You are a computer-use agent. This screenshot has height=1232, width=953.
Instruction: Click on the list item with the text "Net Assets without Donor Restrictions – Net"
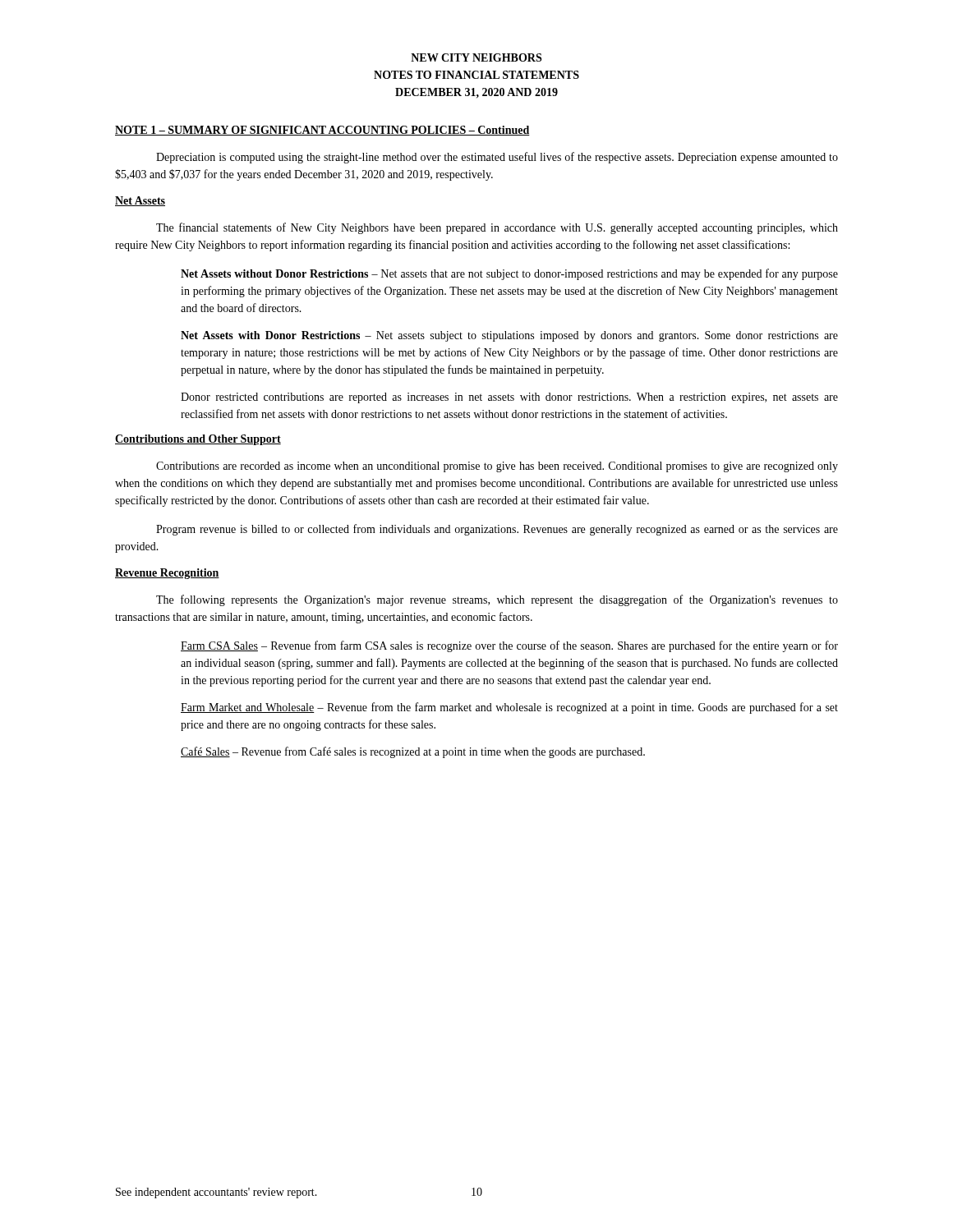point(509,291)
